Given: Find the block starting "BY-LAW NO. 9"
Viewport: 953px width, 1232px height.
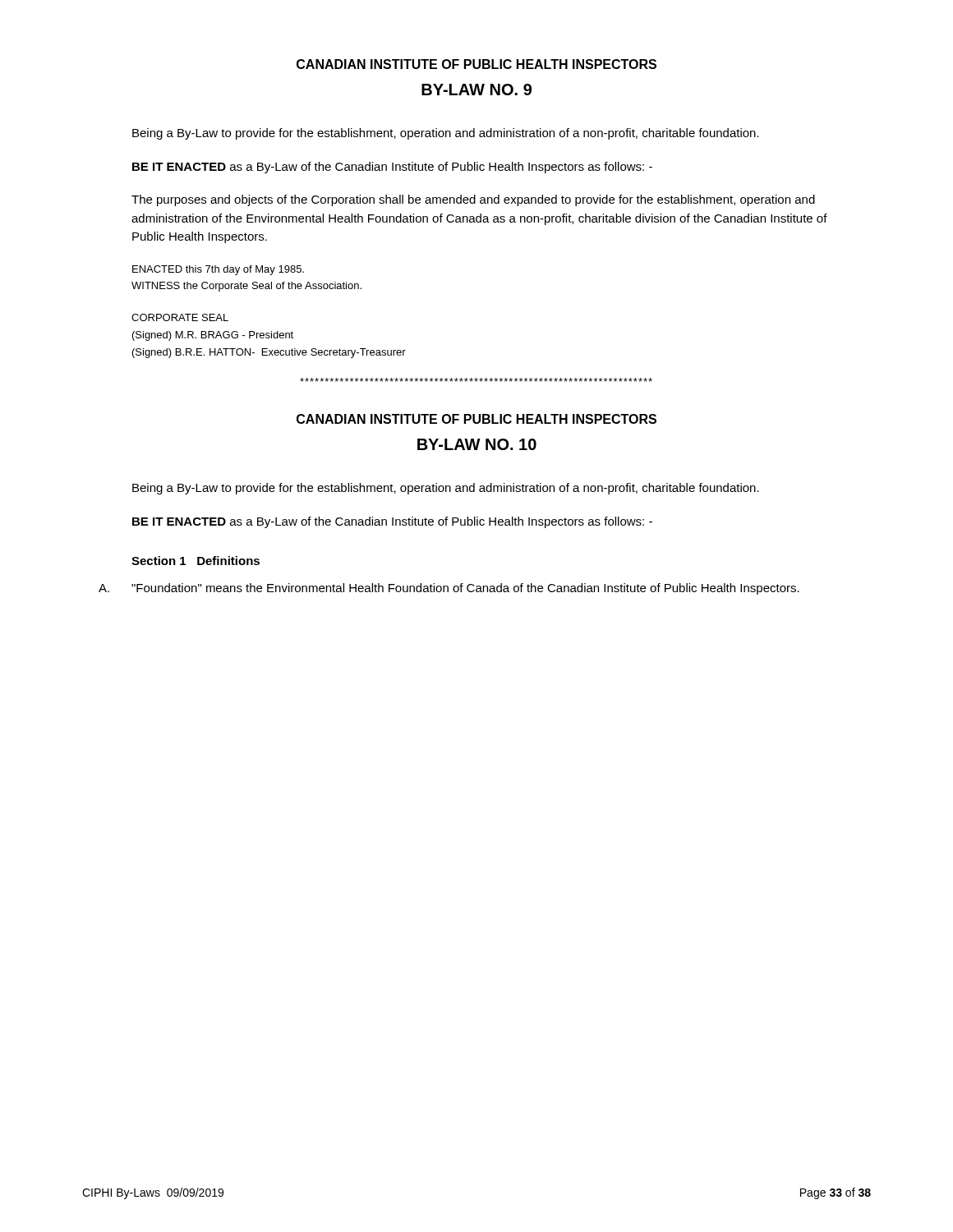Looking at the screenshot, I should click(476, 90).
